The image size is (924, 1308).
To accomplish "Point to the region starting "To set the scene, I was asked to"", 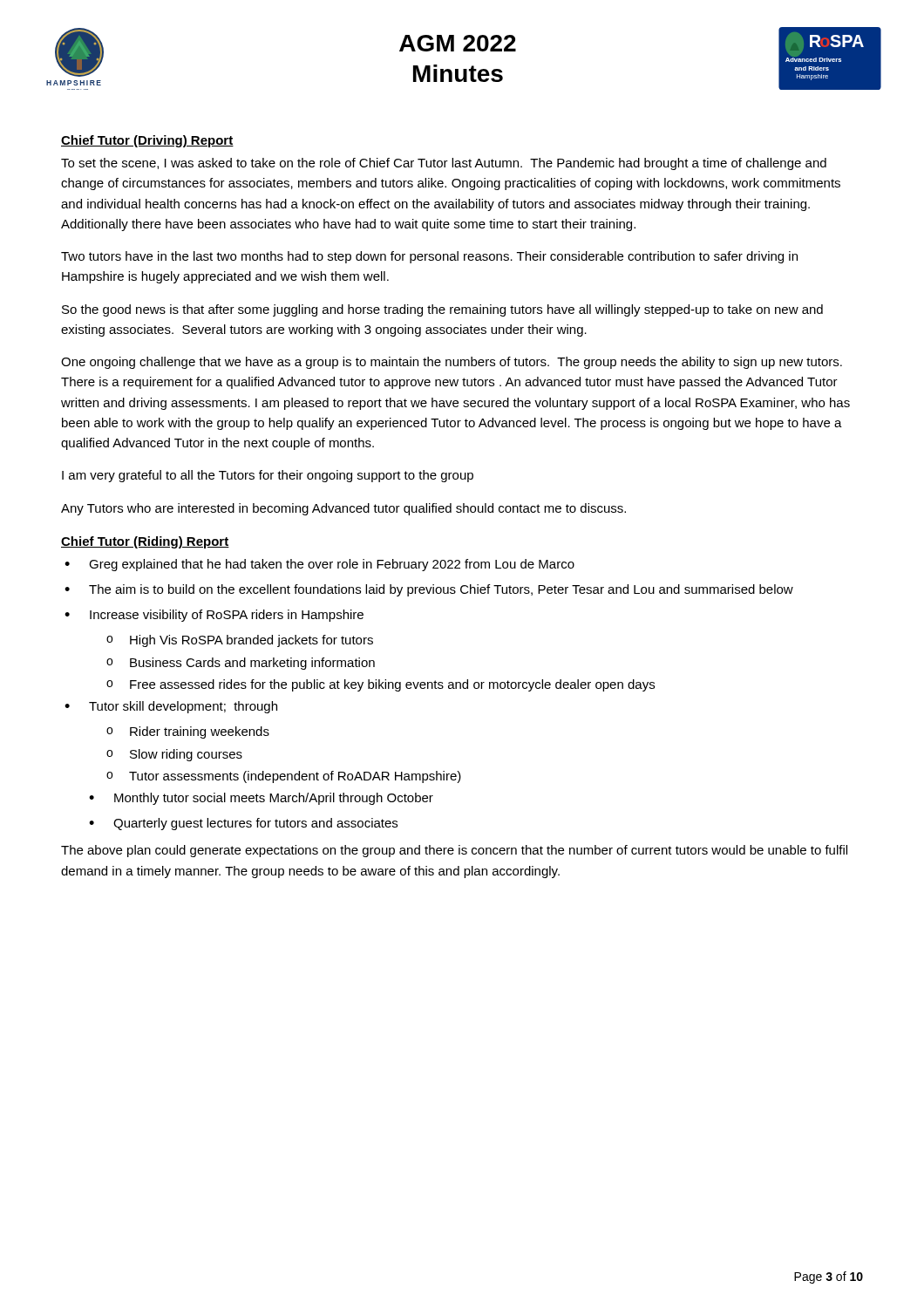I will click(x=451, y=193).
